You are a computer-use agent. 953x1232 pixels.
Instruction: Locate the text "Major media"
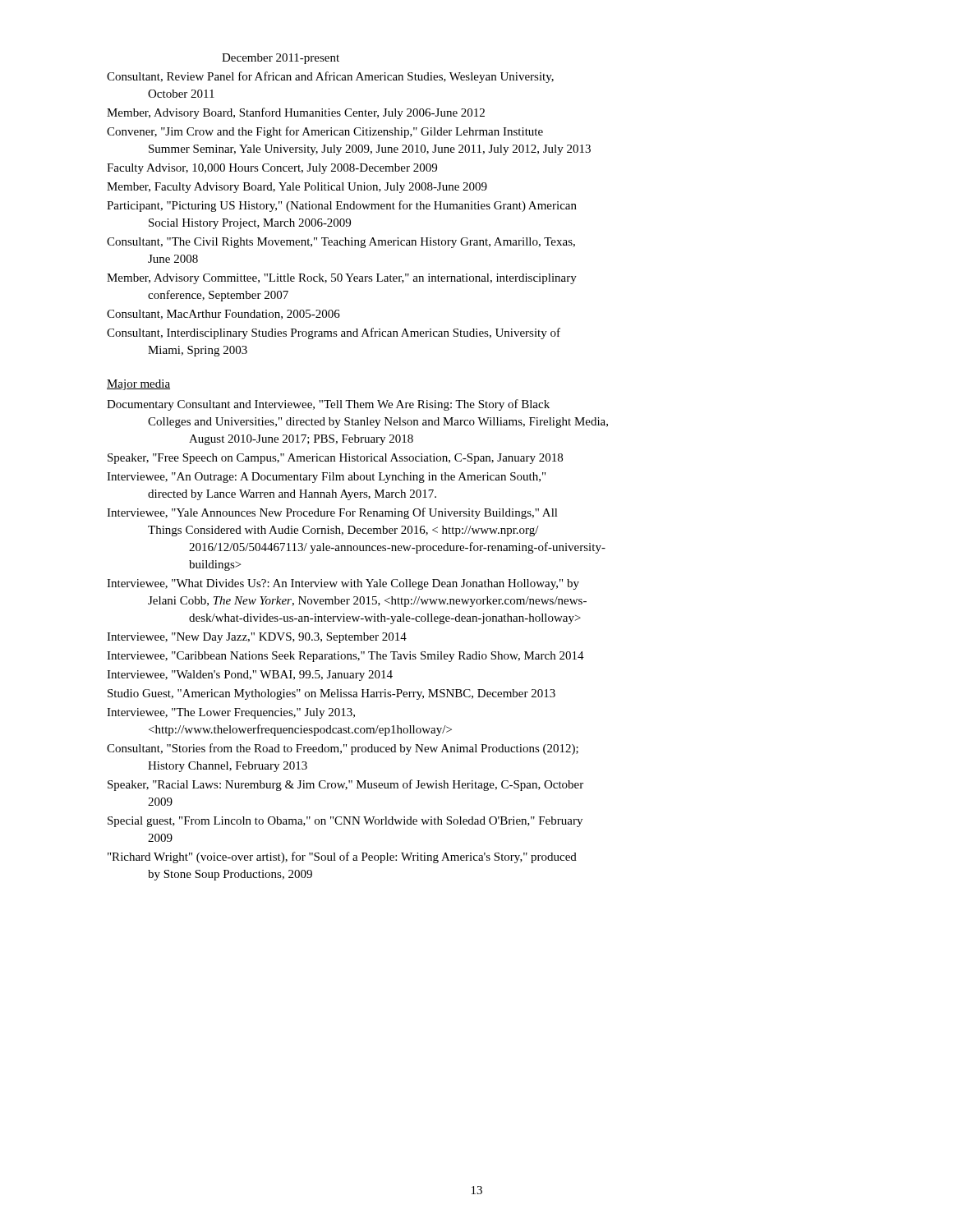click(x=138, y=384)
